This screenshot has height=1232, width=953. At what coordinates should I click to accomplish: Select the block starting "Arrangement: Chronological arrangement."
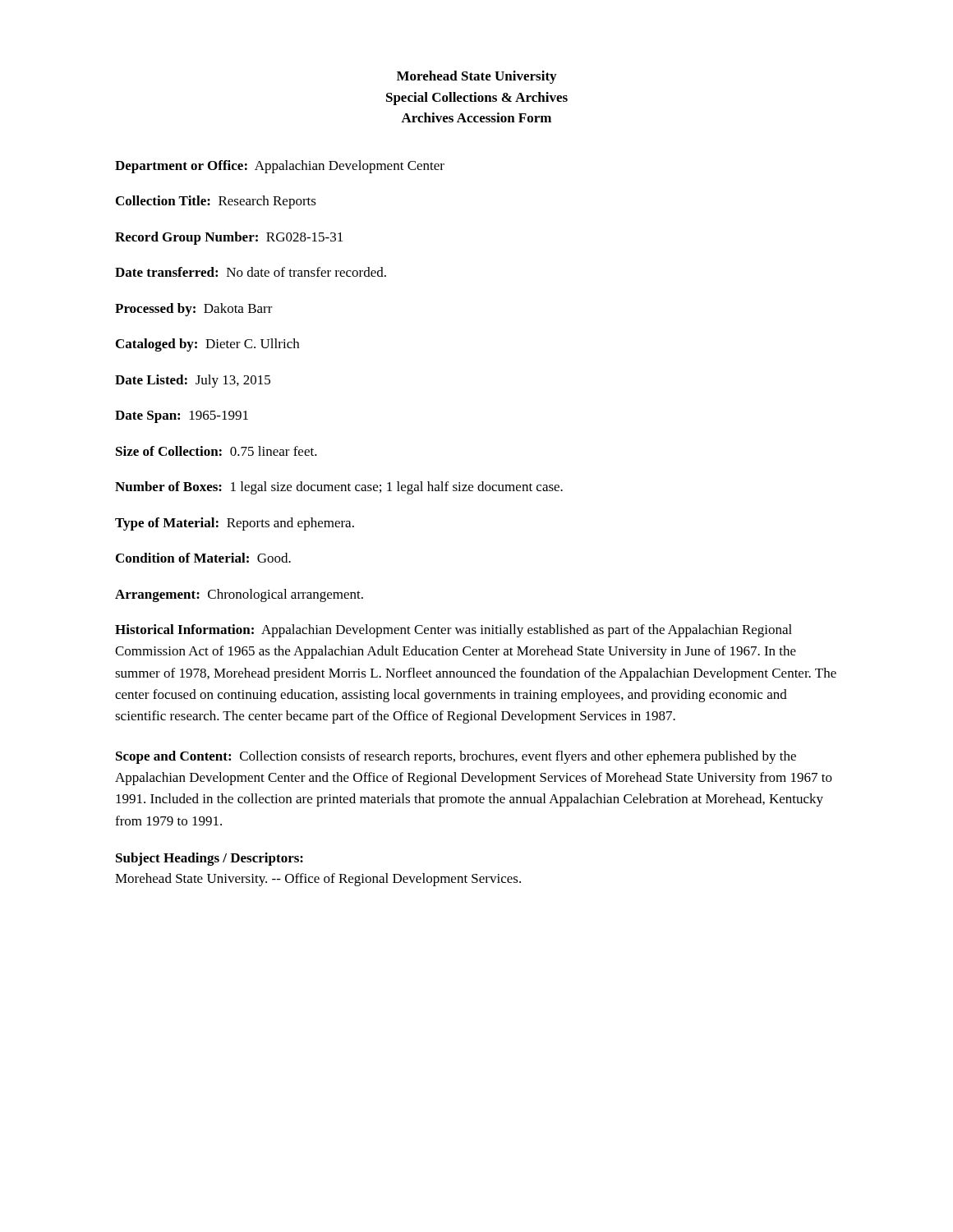240,594
